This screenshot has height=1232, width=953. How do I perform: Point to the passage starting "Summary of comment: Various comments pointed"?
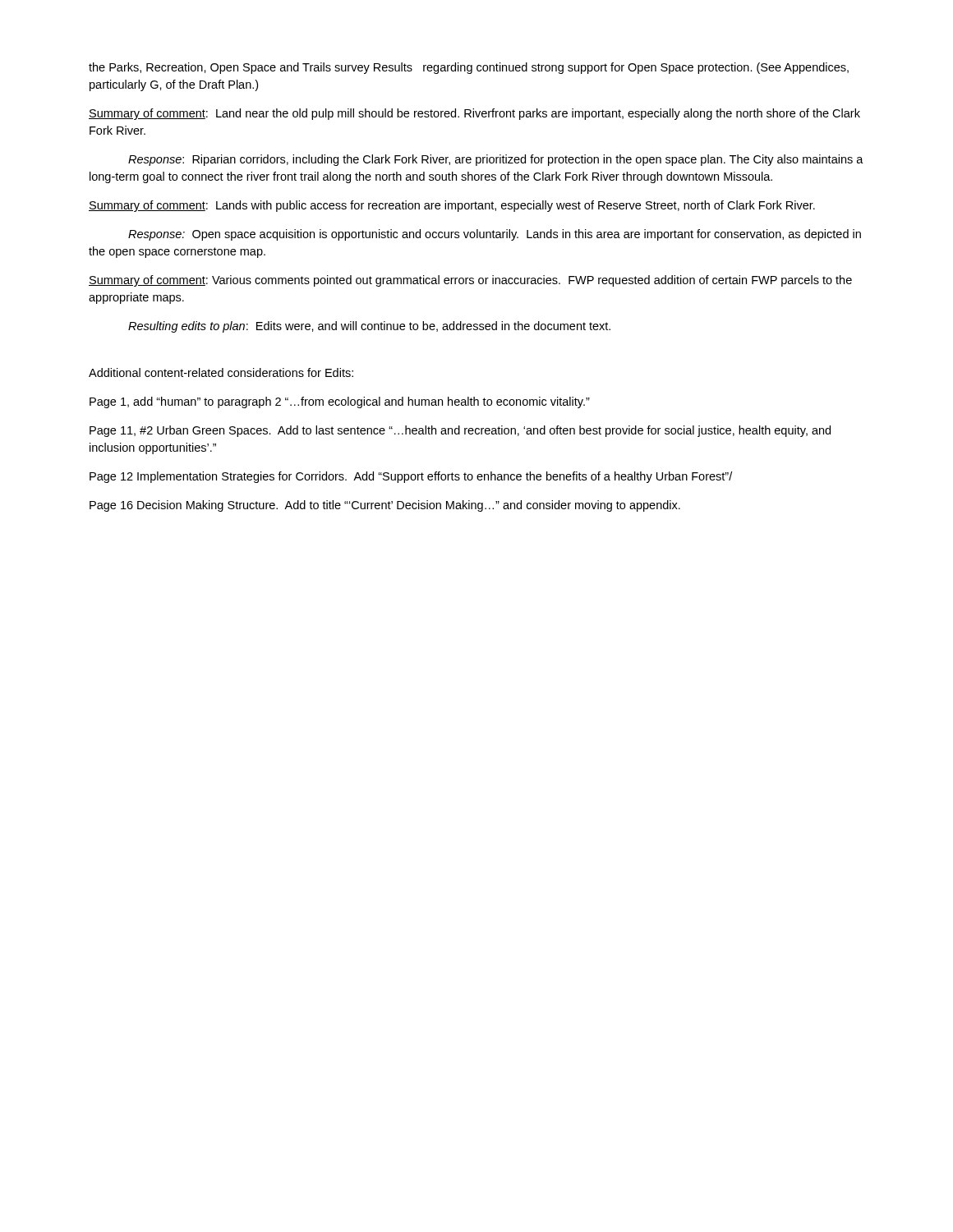pyautogui.click(x=470, y=289)
